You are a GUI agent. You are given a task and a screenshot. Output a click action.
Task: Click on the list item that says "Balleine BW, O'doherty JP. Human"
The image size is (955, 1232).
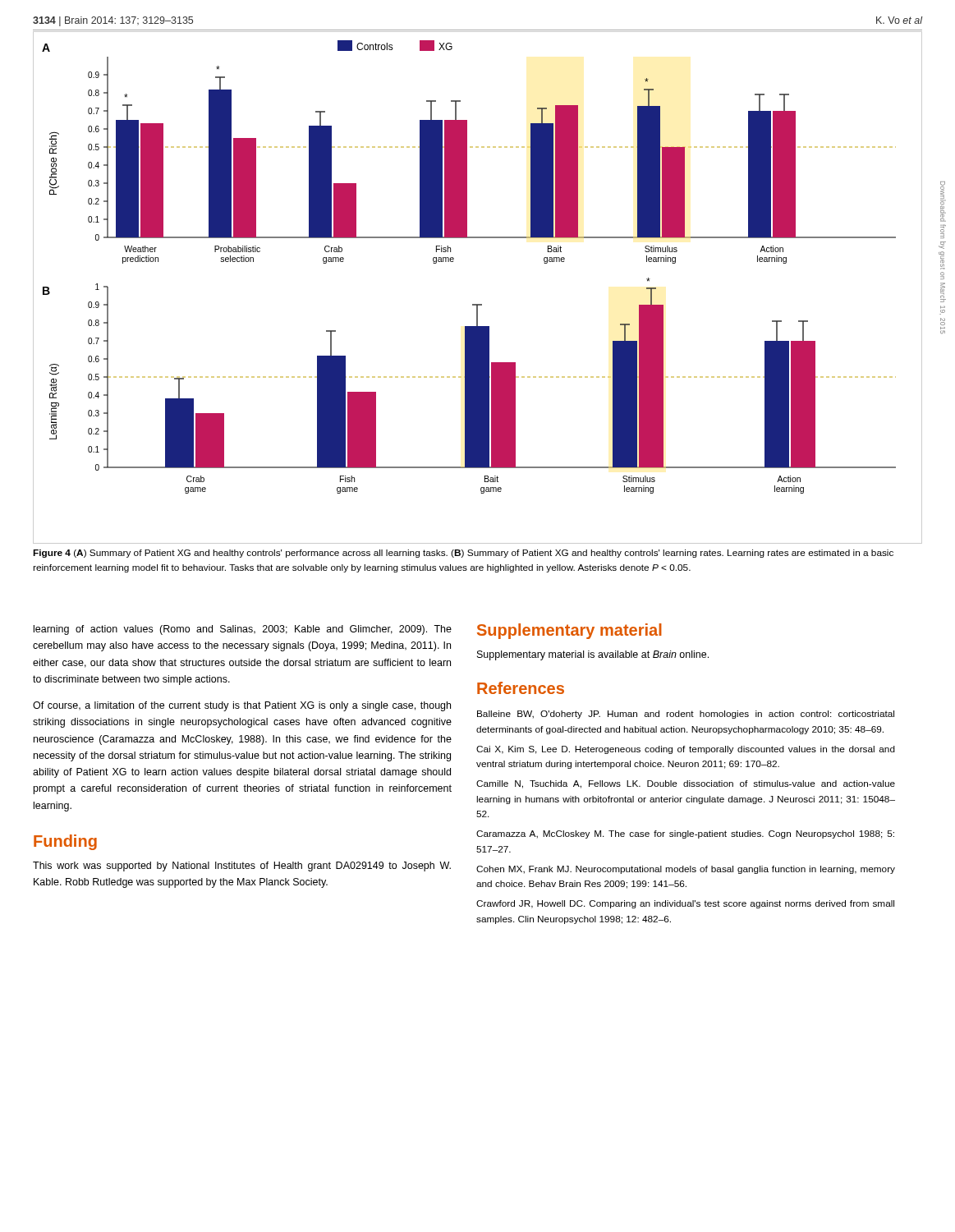pyautogui.click(x=686, y=721)
